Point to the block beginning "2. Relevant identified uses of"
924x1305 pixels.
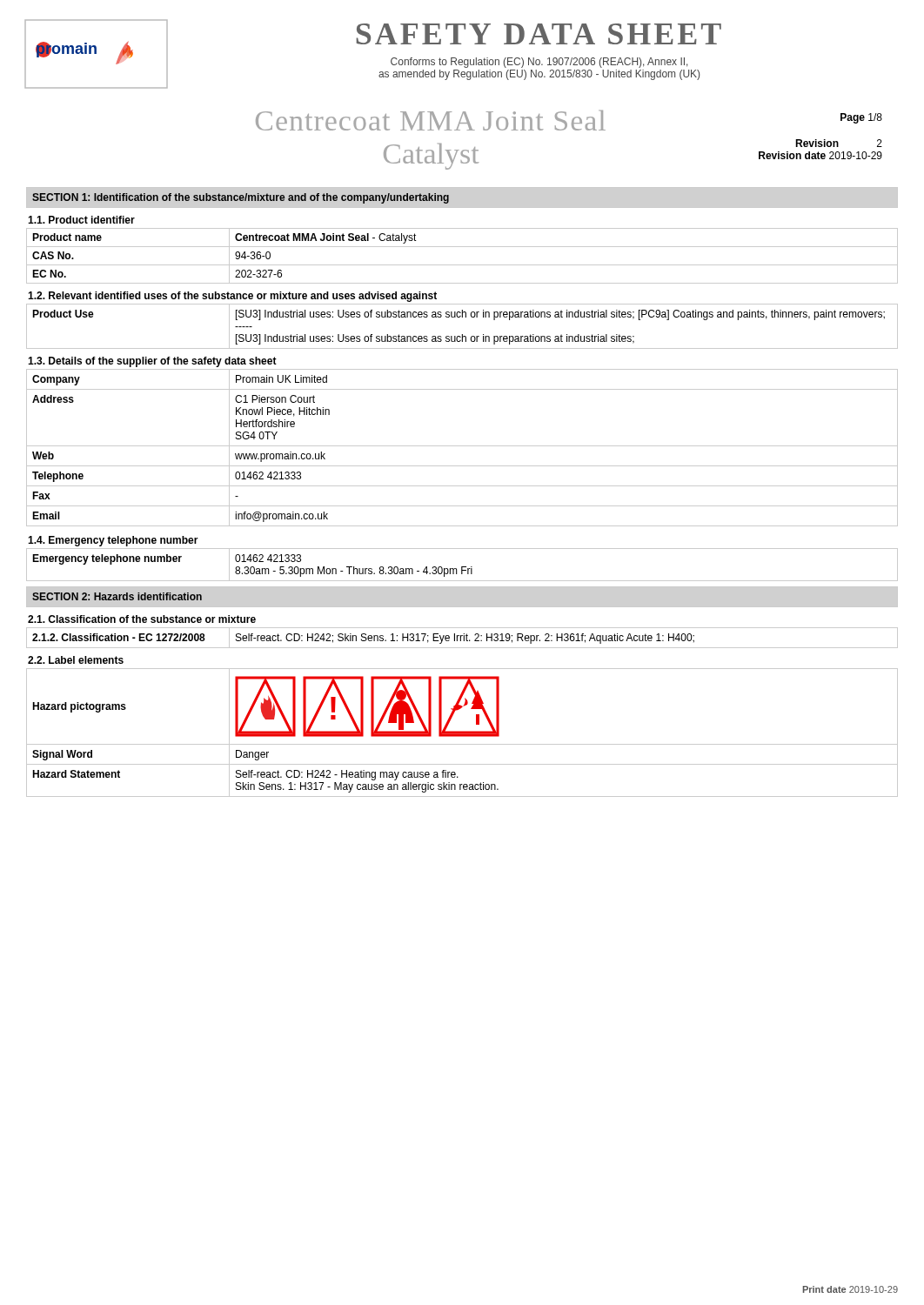(232, 296)
